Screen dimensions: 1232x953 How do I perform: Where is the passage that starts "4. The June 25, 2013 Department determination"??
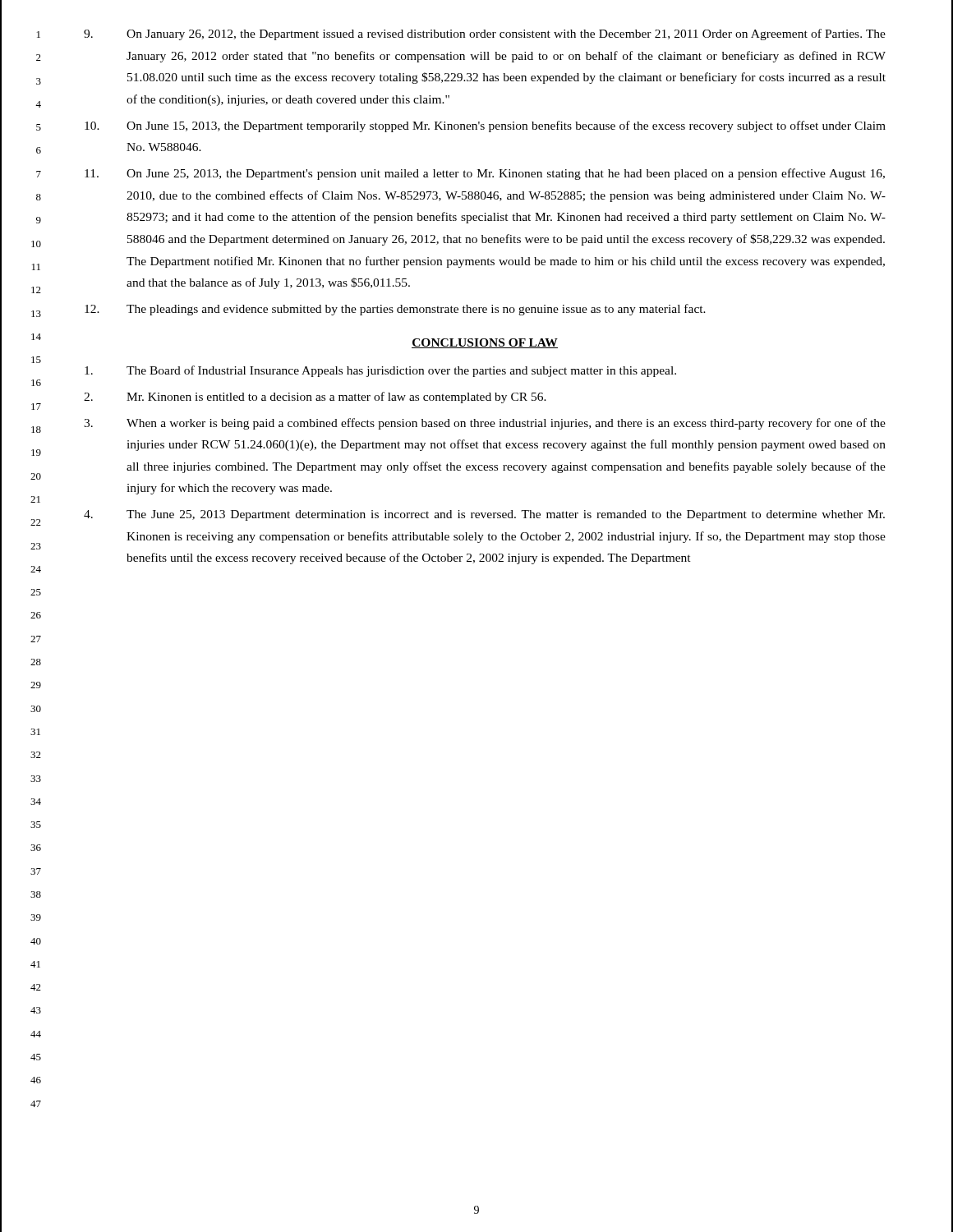click(485, 536)
